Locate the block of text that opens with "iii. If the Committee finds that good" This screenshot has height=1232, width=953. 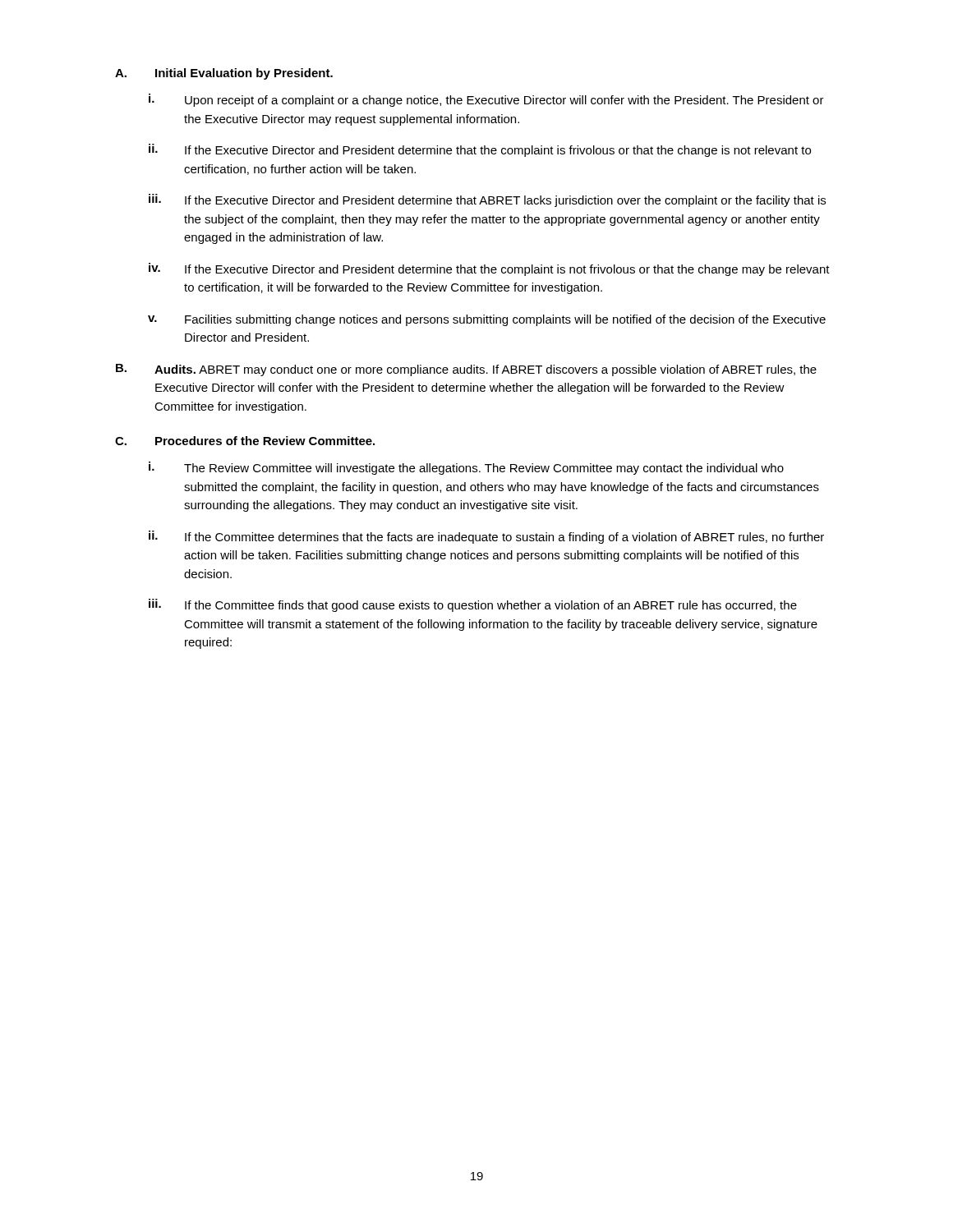(493, 624)
